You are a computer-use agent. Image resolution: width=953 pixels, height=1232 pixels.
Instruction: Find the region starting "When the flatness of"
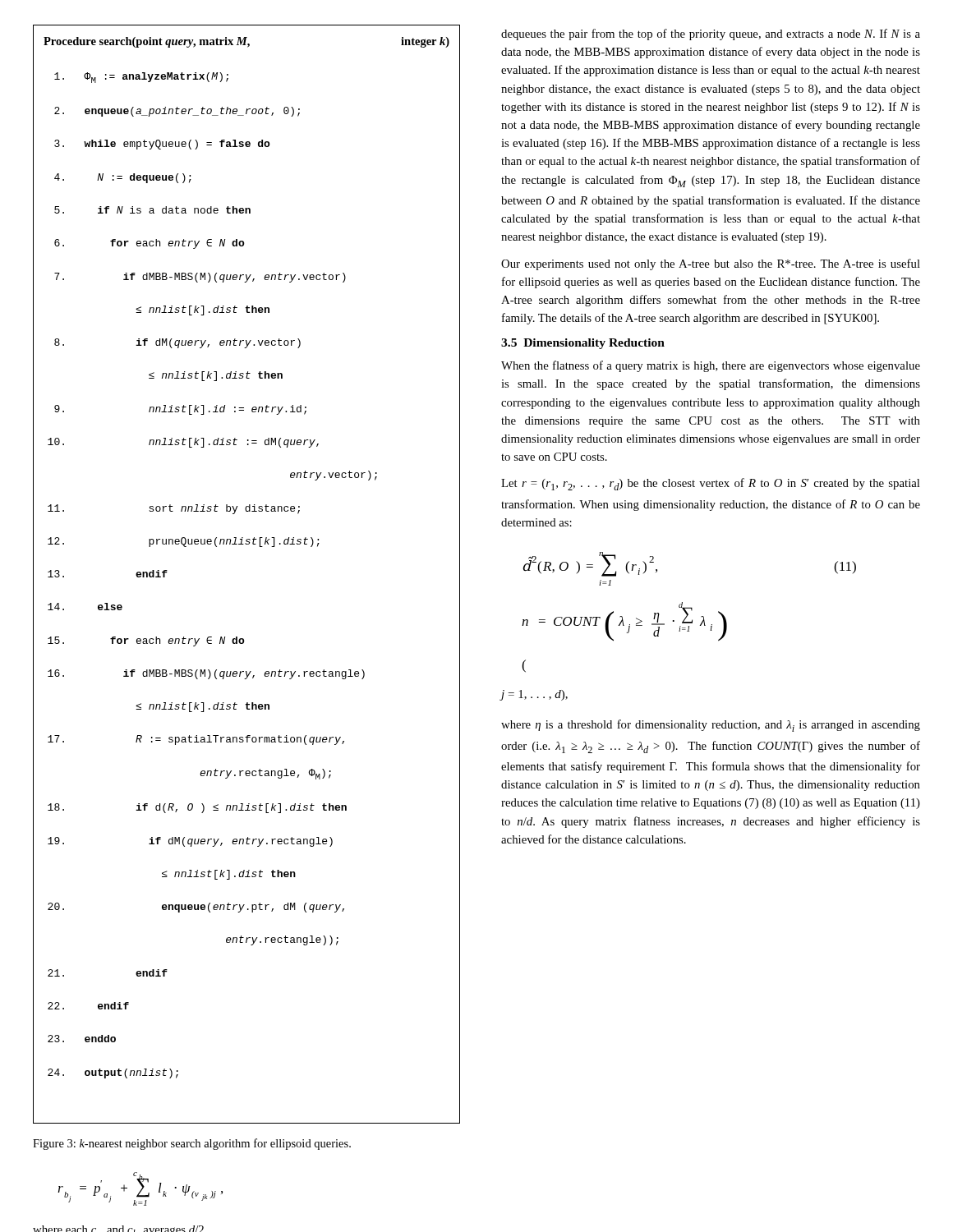(711, 411)
